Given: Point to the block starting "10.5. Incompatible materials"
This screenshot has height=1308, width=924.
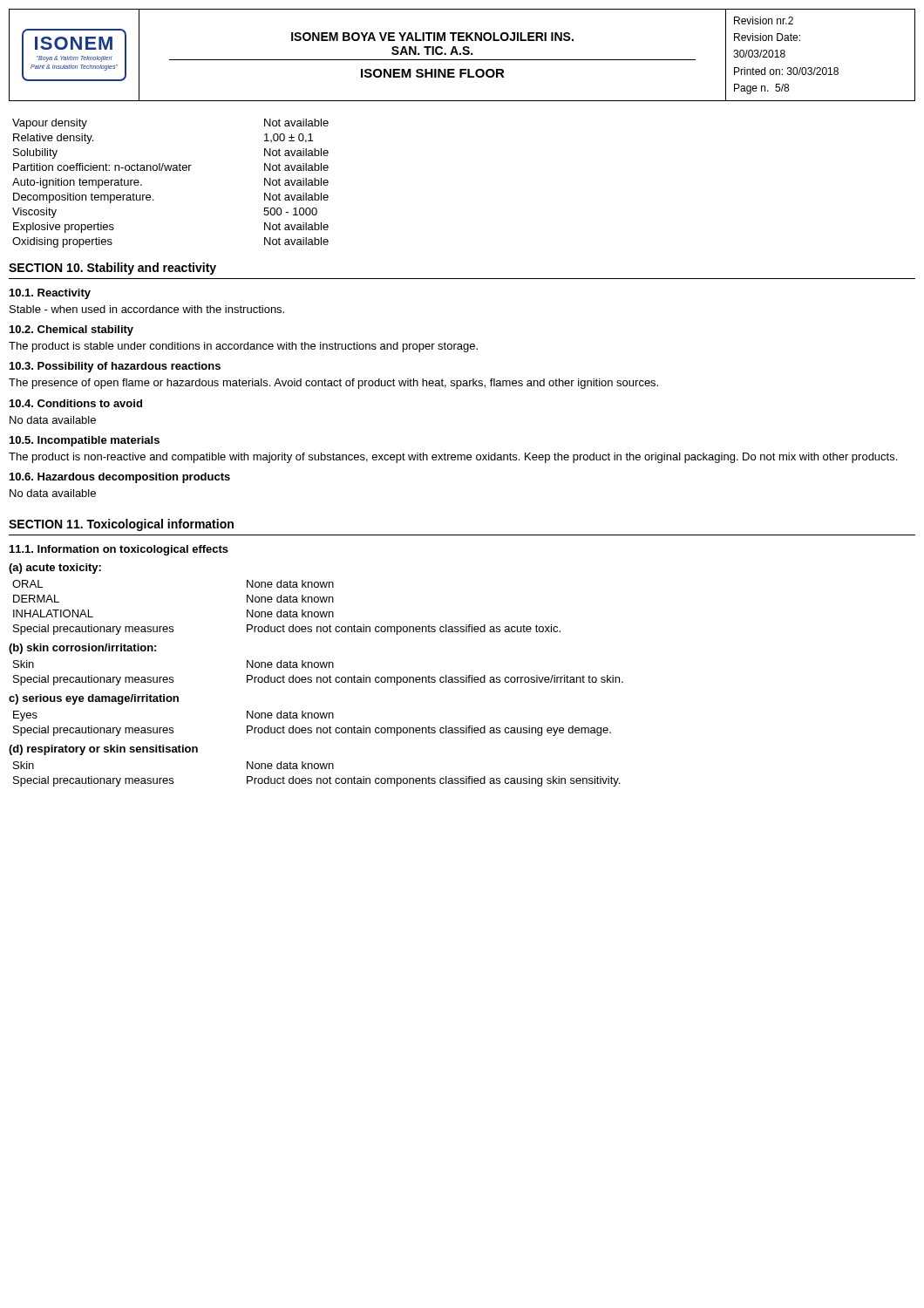Looking at the screenshot, I should point(84,440).
